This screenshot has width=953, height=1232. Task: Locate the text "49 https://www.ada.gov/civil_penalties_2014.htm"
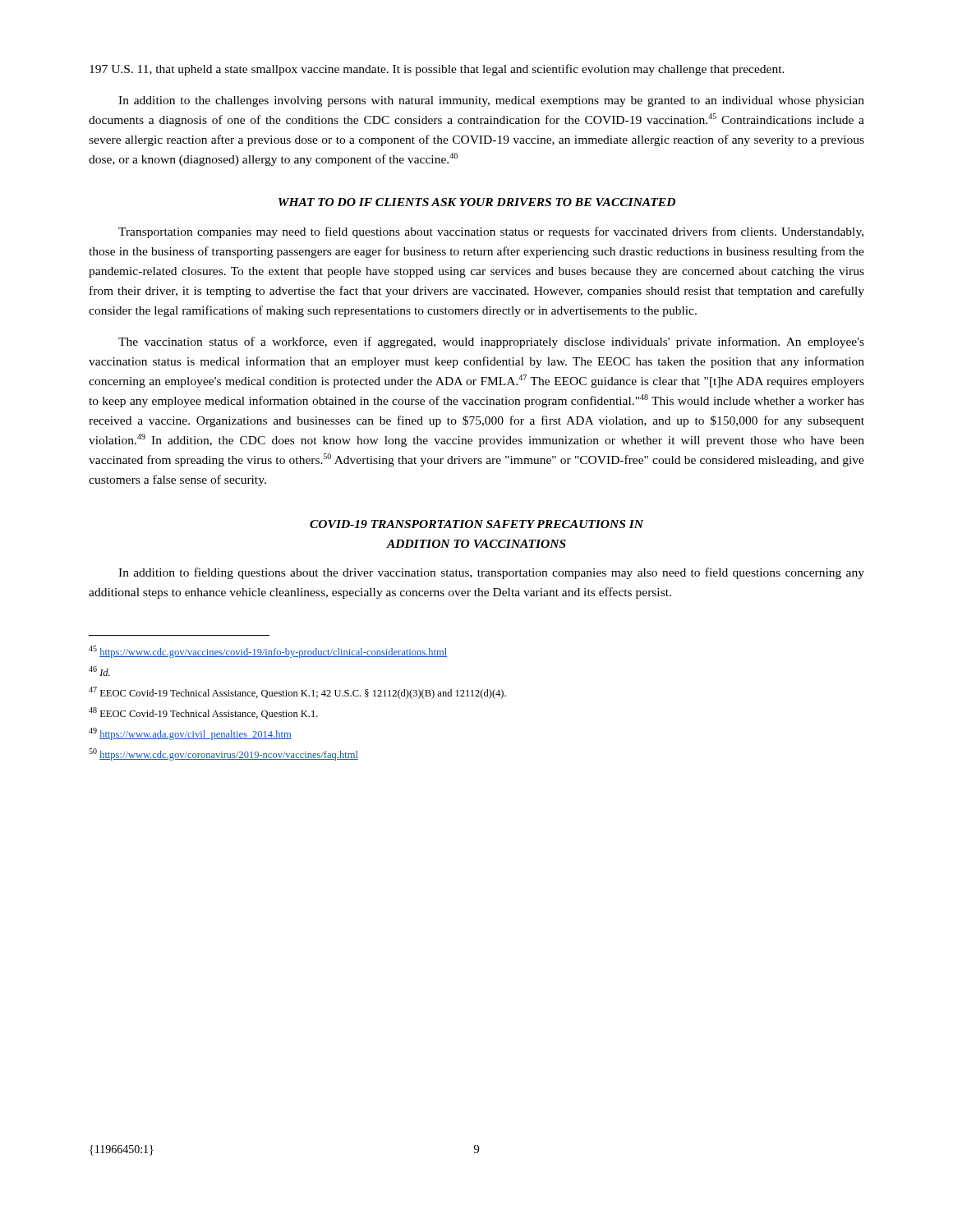coord(190,733)
